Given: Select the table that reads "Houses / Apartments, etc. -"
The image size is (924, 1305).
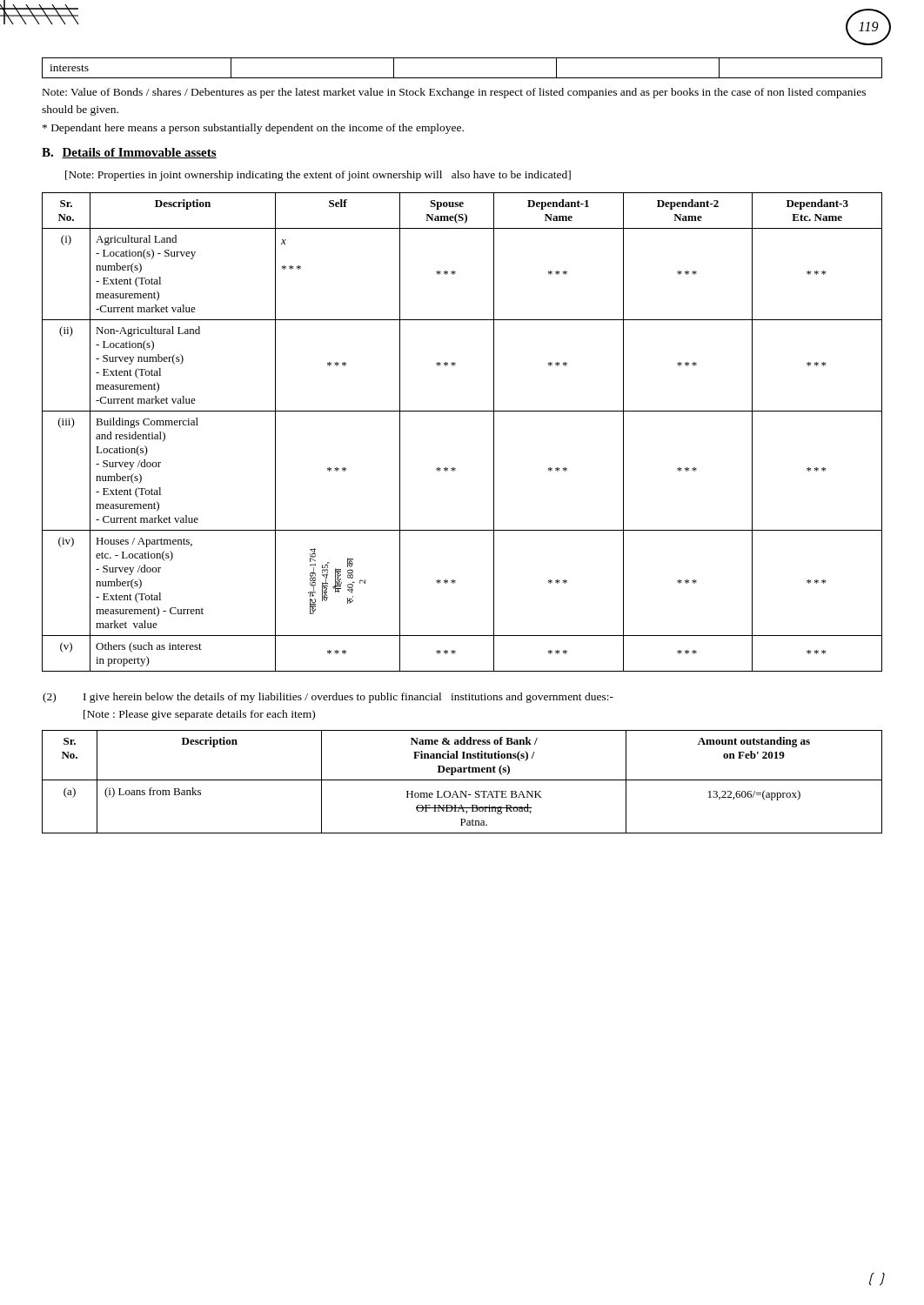Looking at the screenshot, I should click(462, 432).
